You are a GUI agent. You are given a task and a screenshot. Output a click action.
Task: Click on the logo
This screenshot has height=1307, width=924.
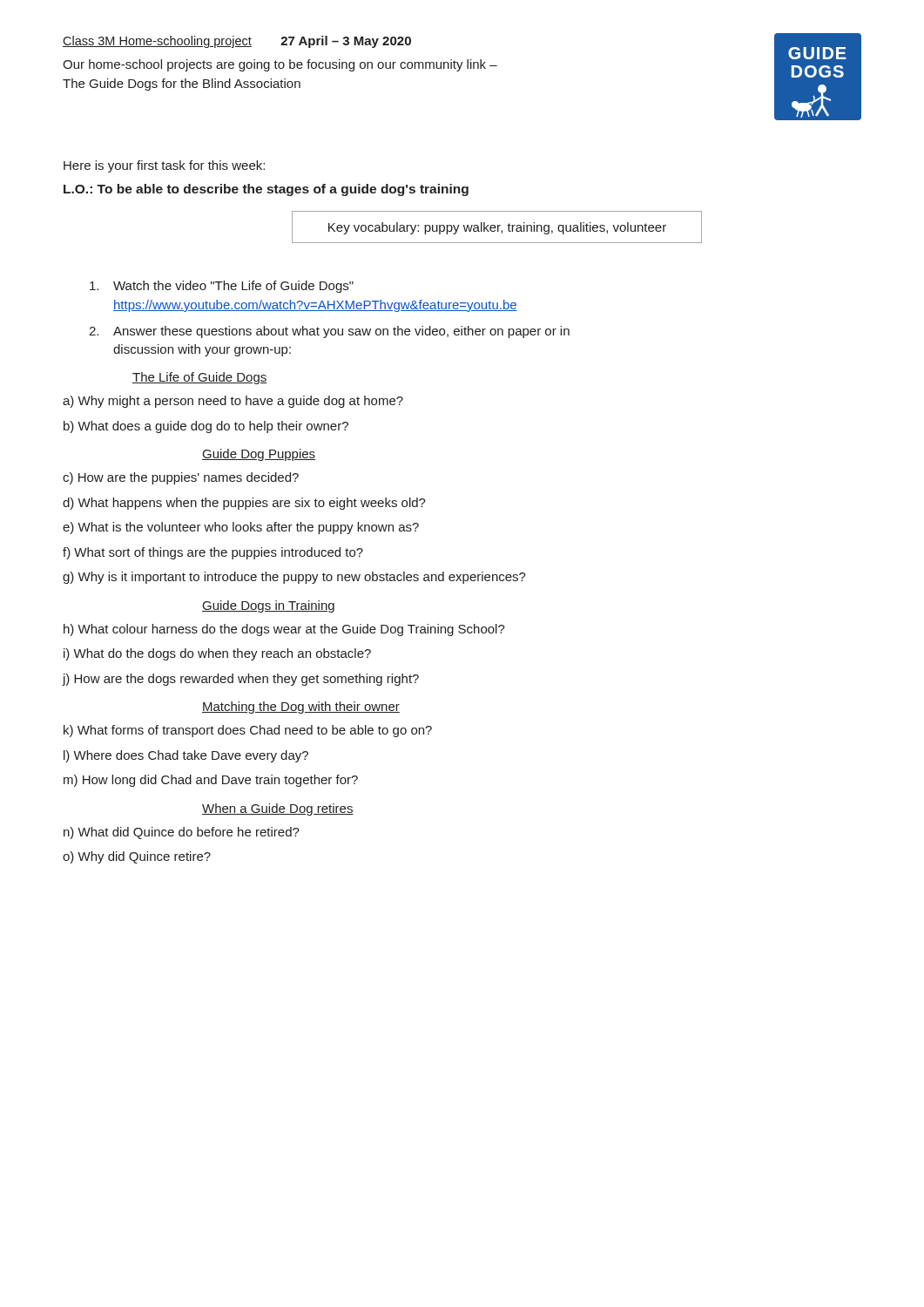pyautogui.click(x=818, y=78)
